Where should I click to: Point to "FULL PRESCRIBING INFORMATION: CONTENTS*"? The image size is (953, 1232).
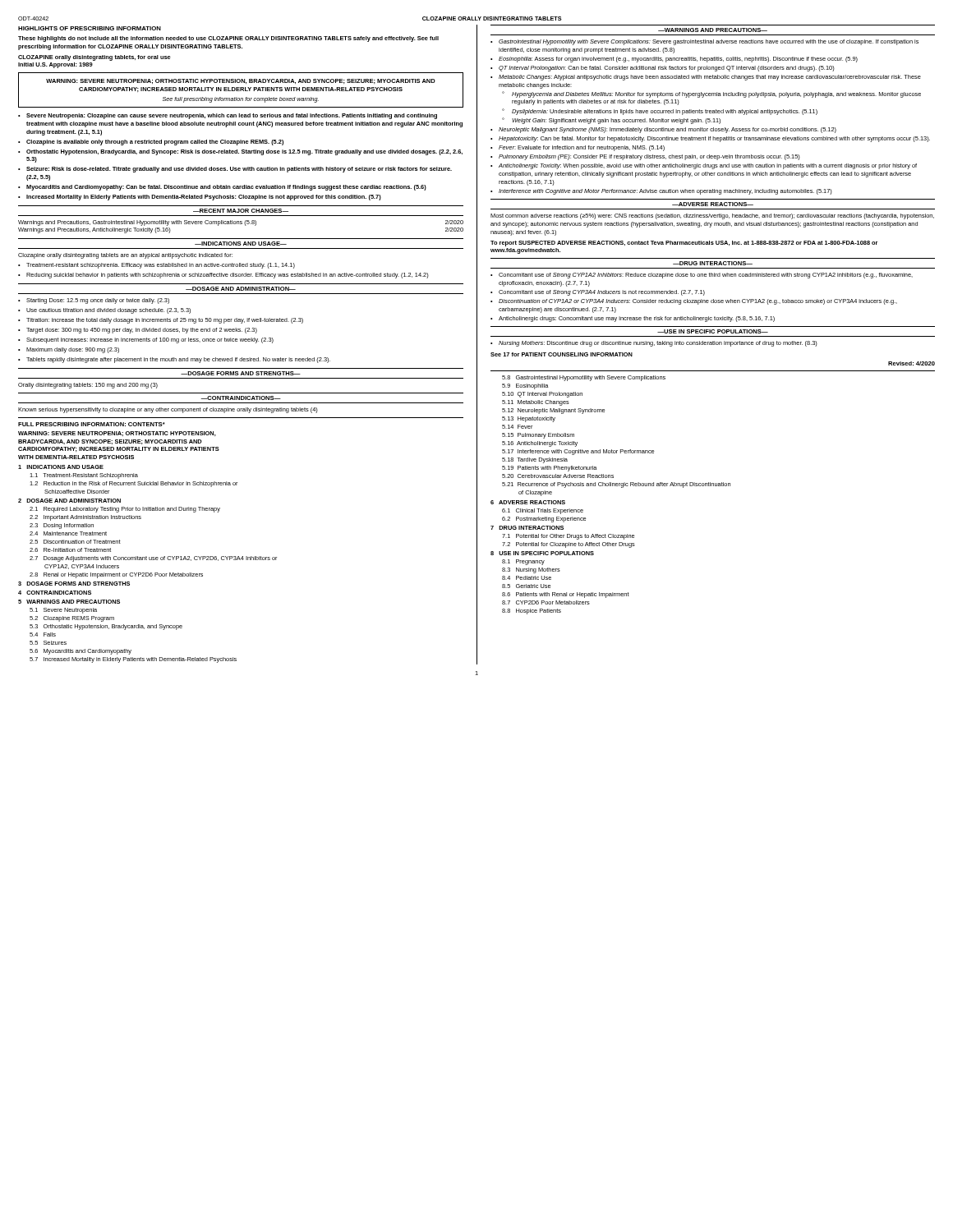click(x=91, y=424)
